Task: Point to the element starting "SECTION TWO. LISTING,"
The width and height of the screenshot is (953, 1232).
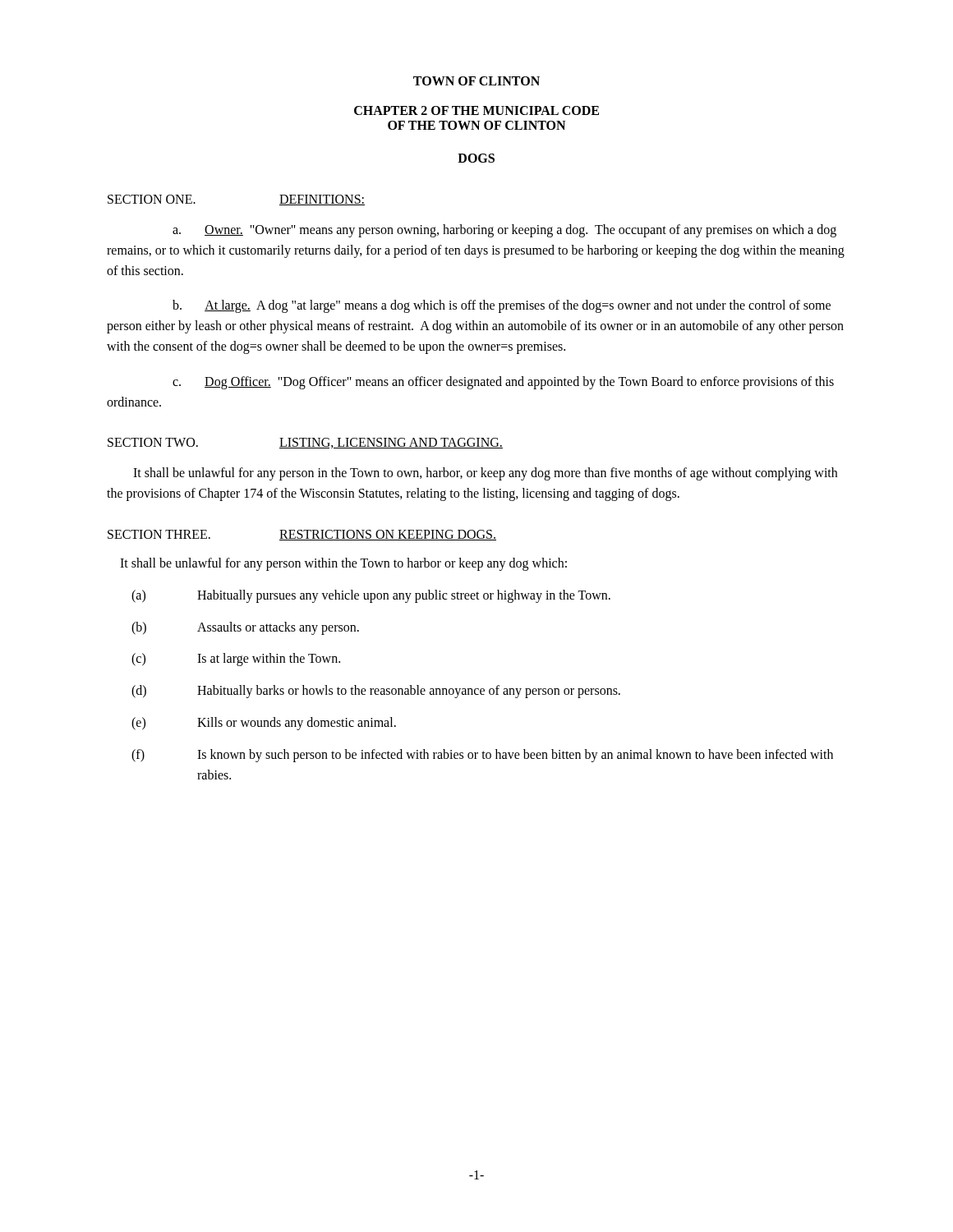Action: click(x=476, y=443)
